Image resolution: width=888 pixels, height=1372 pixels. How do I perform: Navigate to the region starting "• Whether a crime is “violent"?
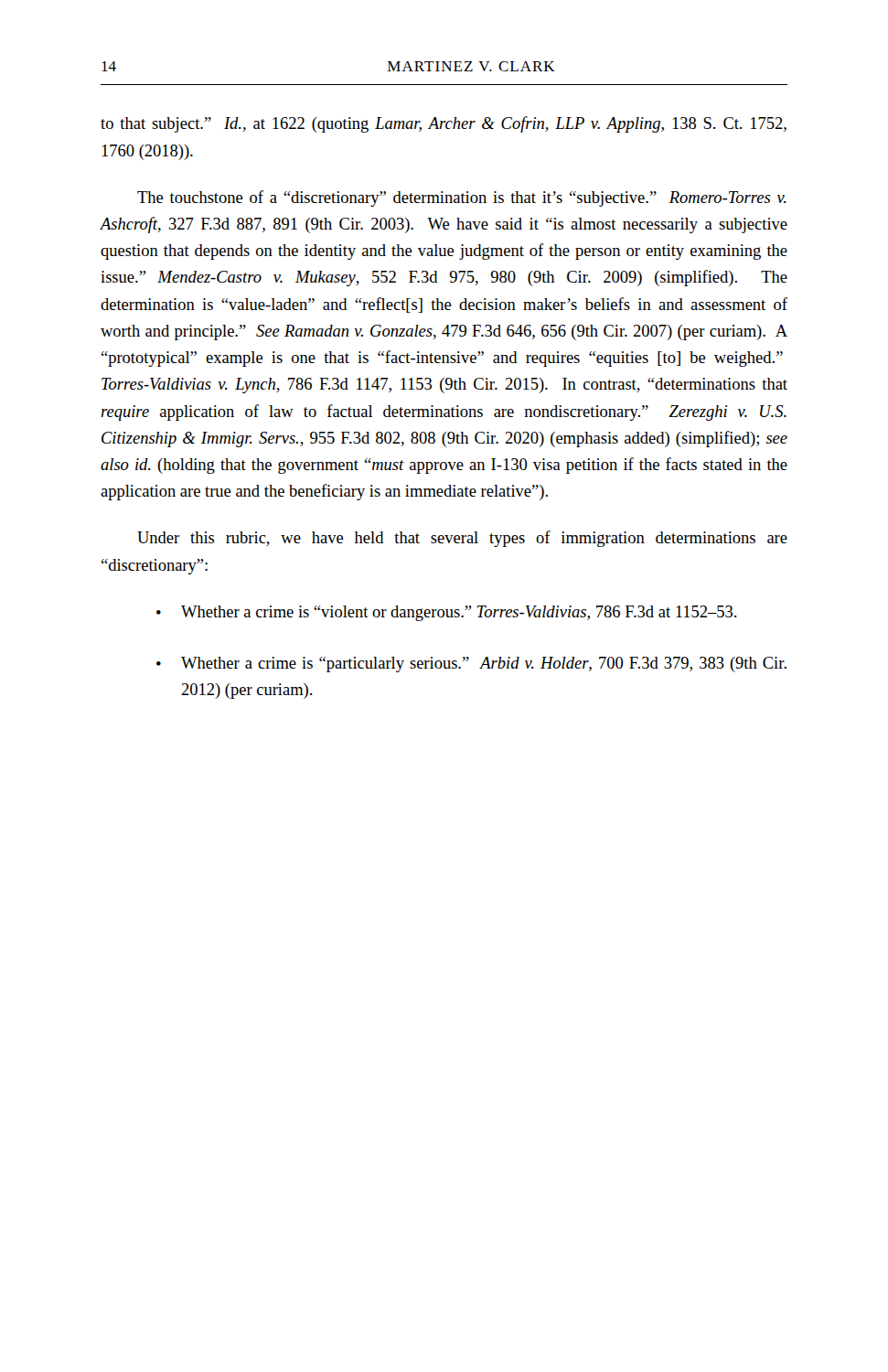pyautogui.click(x=471, y=613)
